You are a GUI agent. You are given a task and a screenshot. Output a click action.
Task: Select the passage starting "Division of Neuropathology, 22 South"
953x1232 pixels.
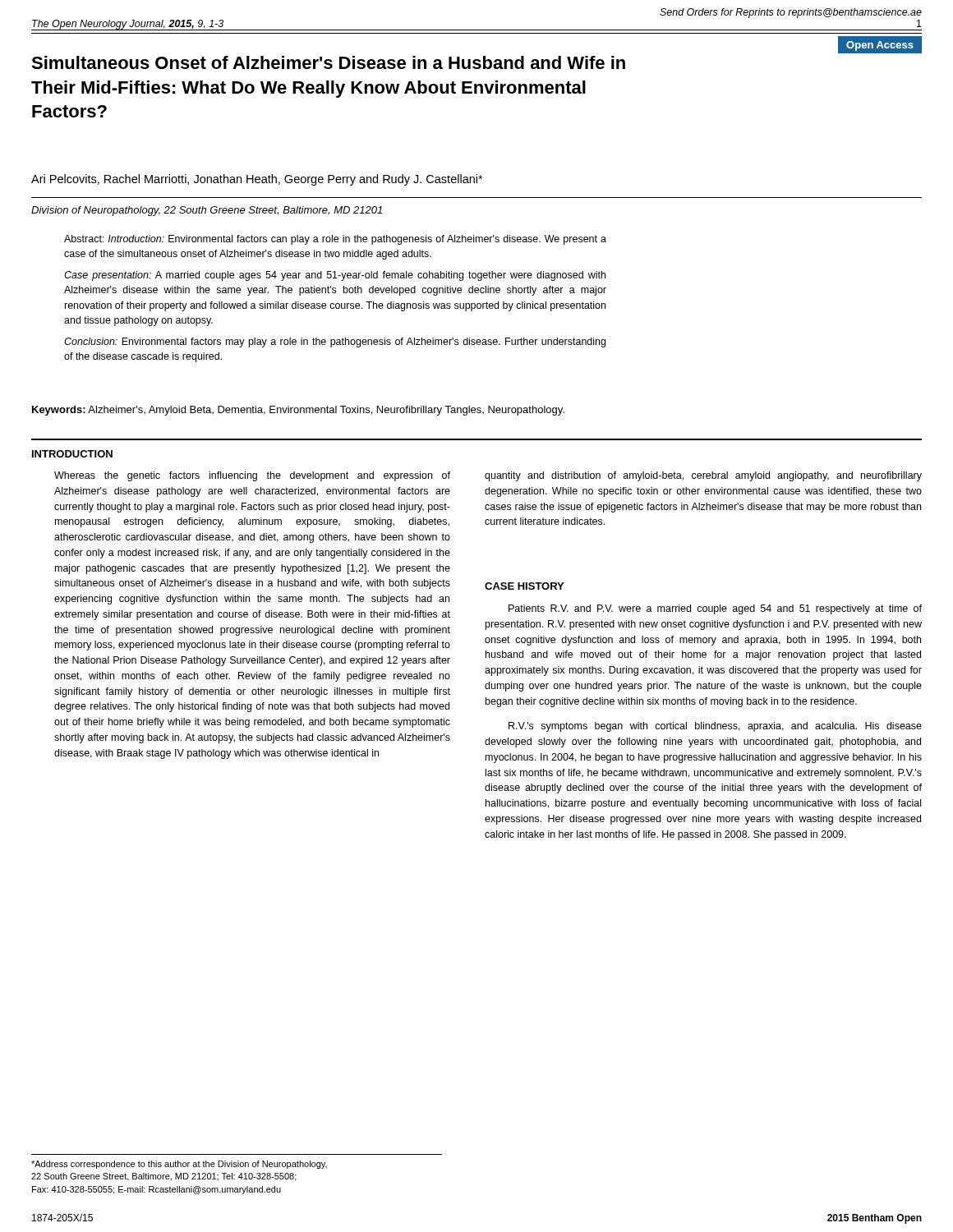coord(207,210)
